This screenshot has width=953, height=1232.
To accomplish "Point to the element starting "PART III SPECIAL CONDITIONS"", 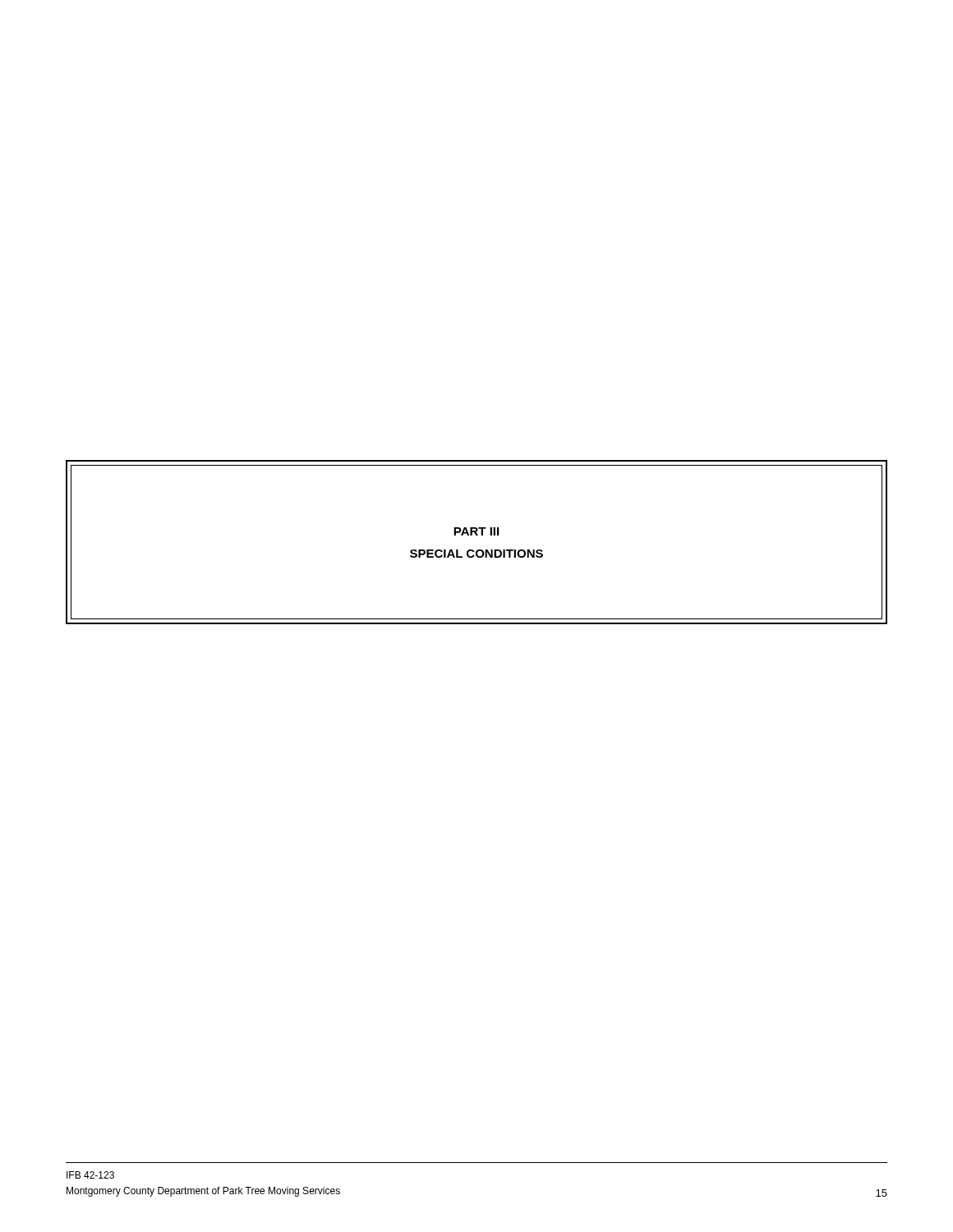I will tap(476, 542).
